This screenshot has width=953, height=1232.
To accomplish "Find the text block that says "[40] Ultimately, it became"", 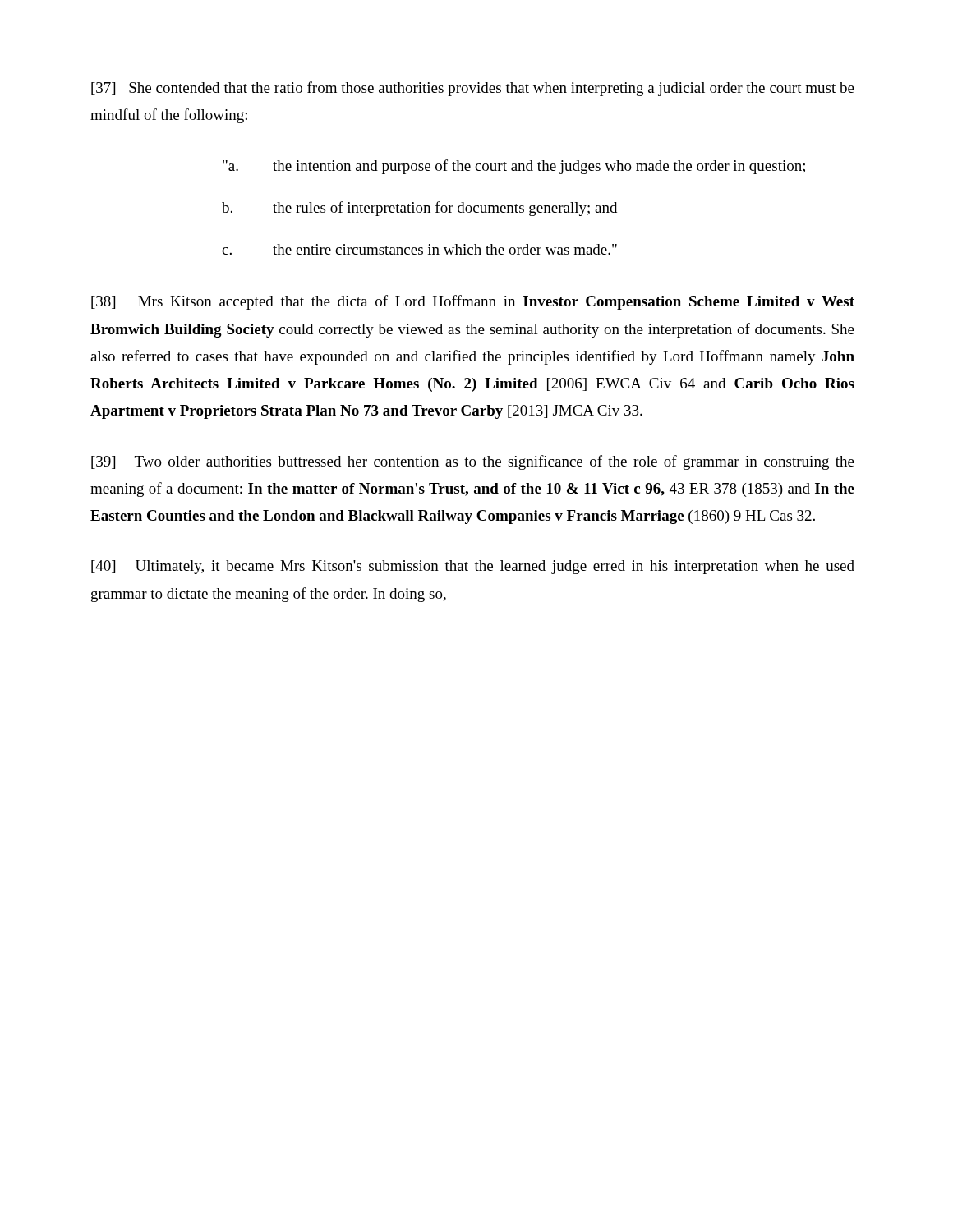I will pyautogui.click(x=472, y=579).
